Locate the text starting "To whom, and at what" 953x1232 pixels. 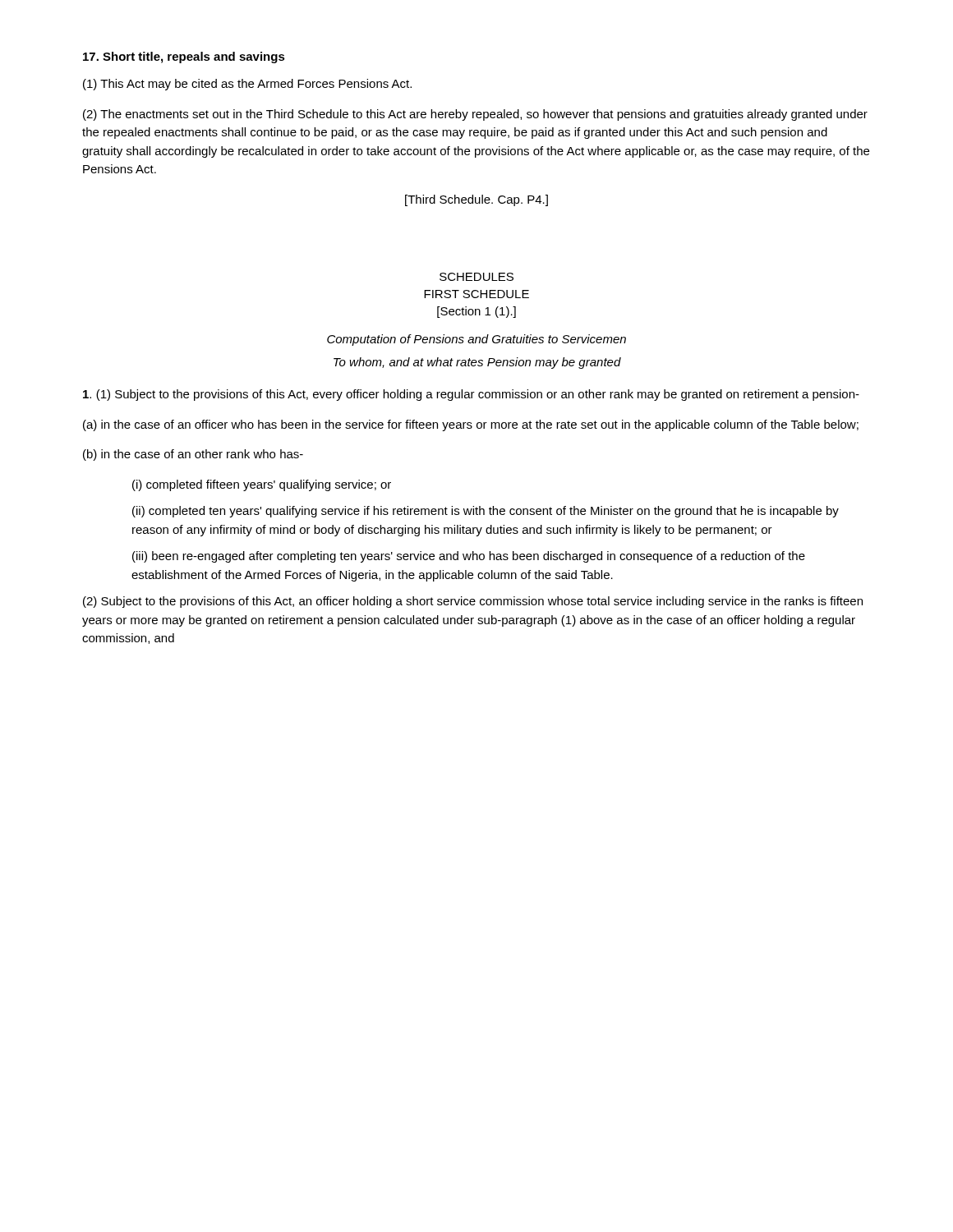[x=476, y=362]
